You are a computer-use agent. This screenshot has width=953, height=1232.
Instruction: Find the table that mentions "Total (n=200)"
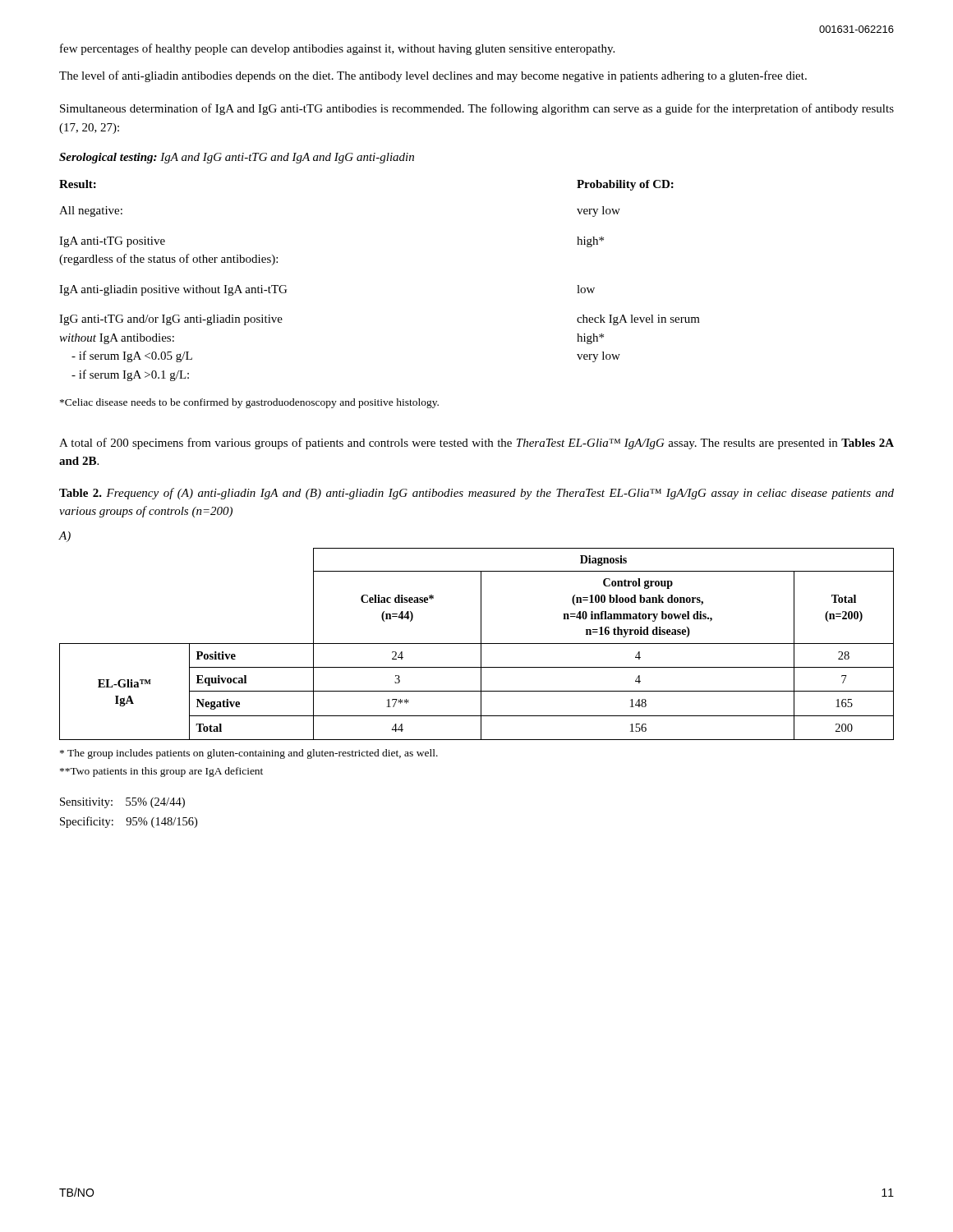pyautogui.click(x=476, y=644)
